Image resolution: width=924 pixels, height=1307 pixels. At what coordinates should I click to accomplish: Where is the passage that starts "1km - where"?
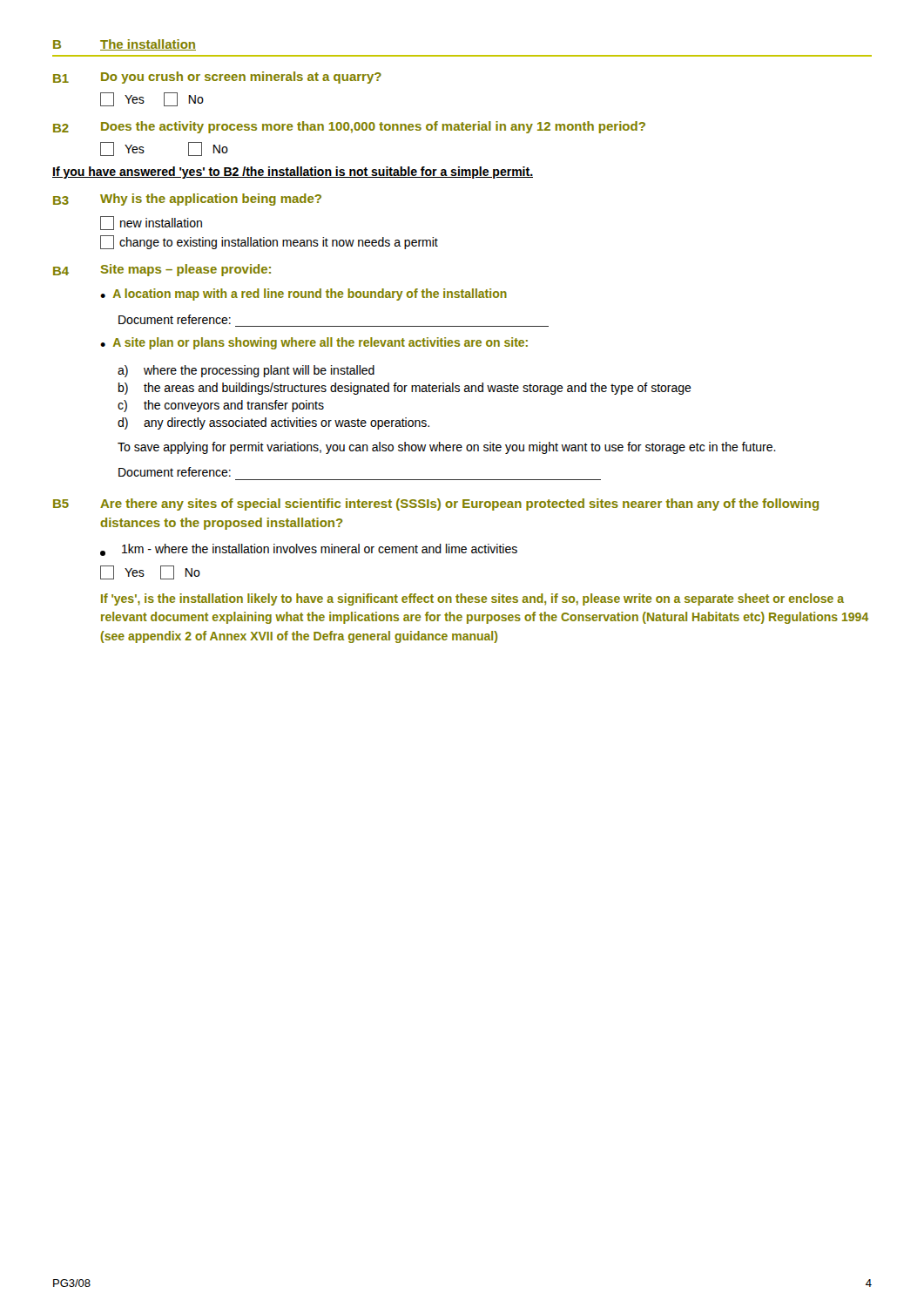(x=309, y=550)
